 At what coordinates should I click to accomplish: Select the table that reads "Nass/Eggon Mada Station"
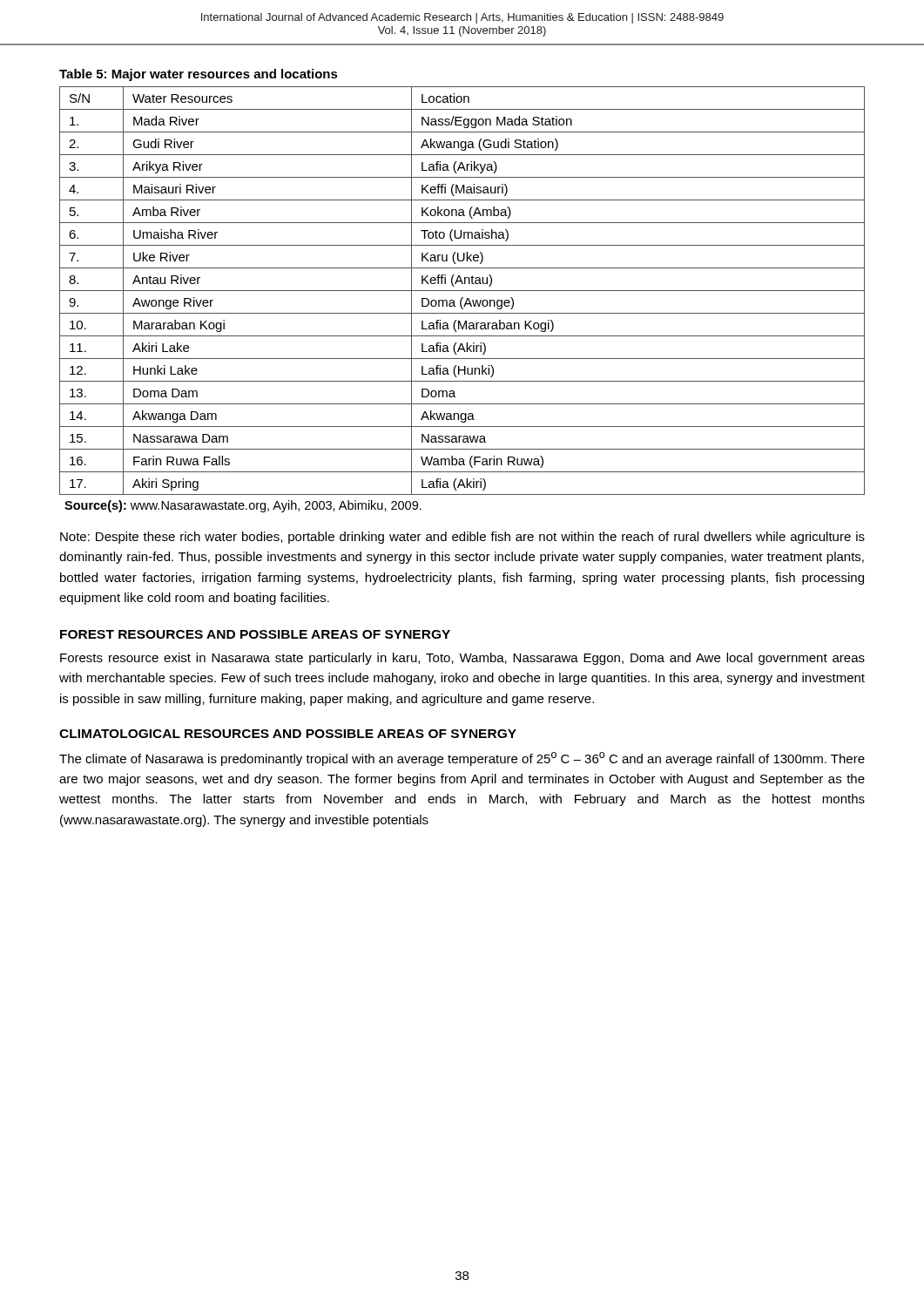[x=462, y=291]
